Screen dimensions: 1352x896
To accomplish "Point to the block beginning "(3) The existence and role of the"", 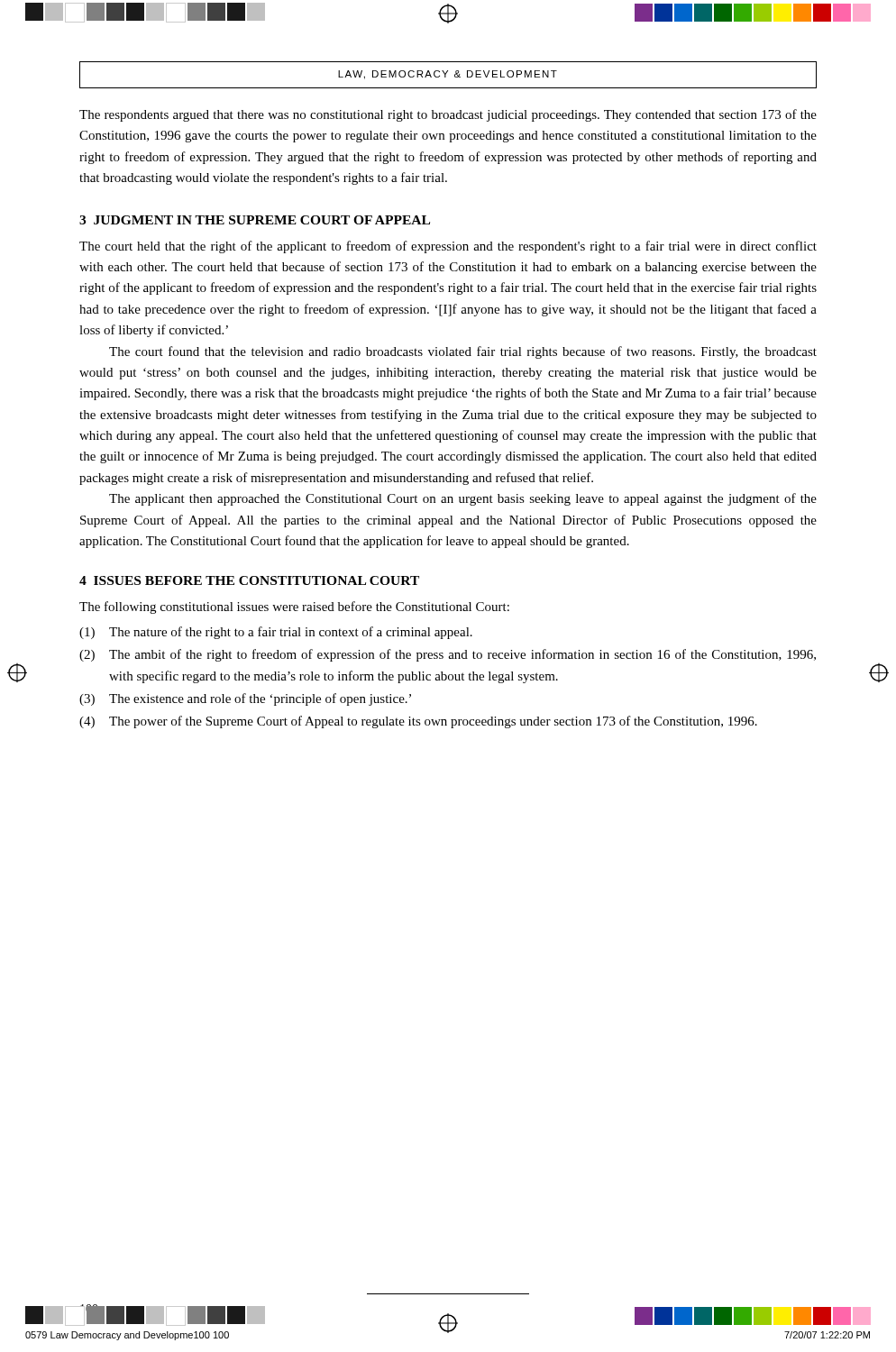I will point(245,699).
